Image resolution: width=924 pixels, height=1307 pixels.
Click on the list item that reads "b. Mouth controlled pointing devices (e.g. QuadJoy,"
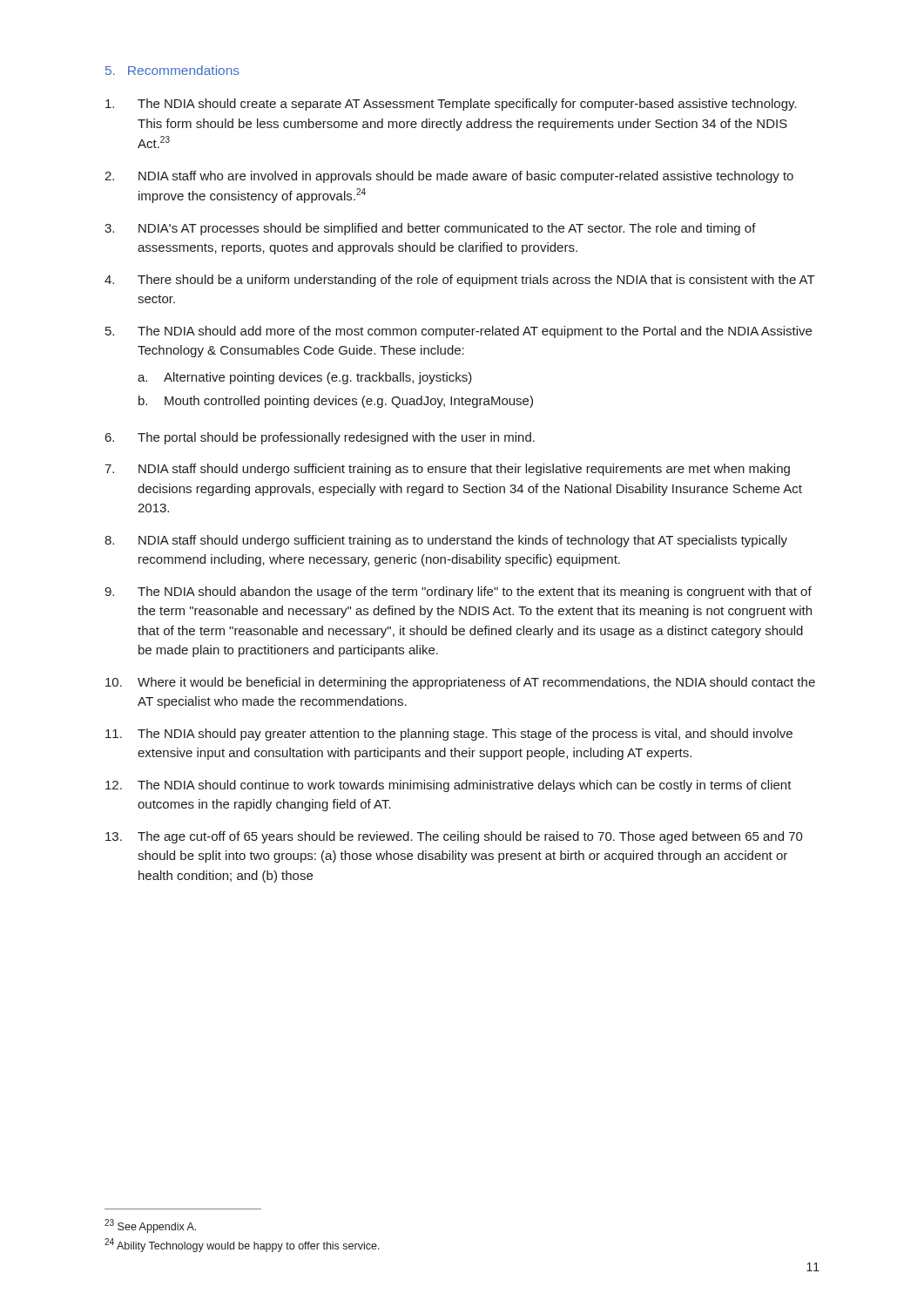coord(336,401)
